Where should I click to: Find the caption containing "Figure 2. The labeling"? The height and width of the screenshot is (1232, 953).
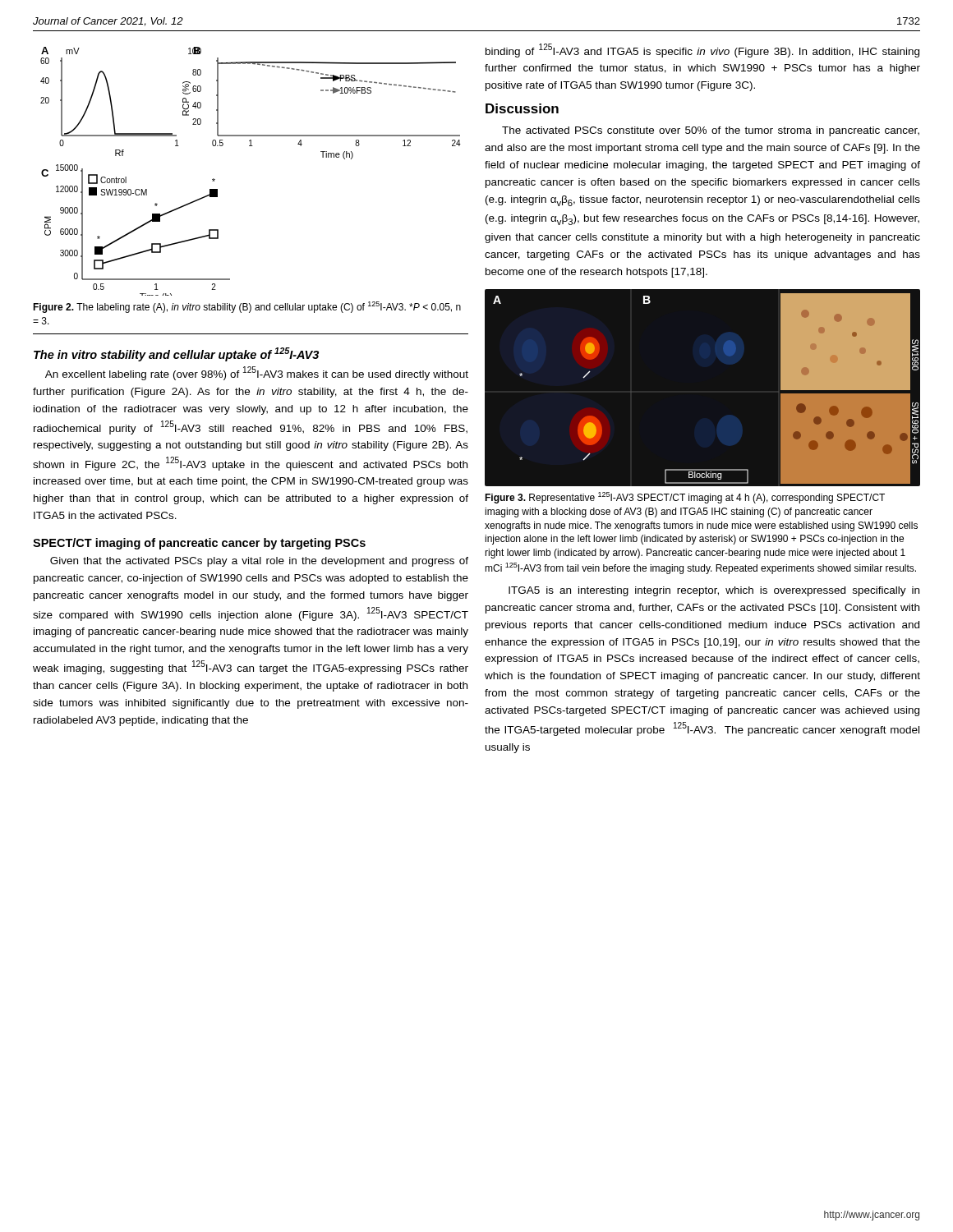[247, 313]
